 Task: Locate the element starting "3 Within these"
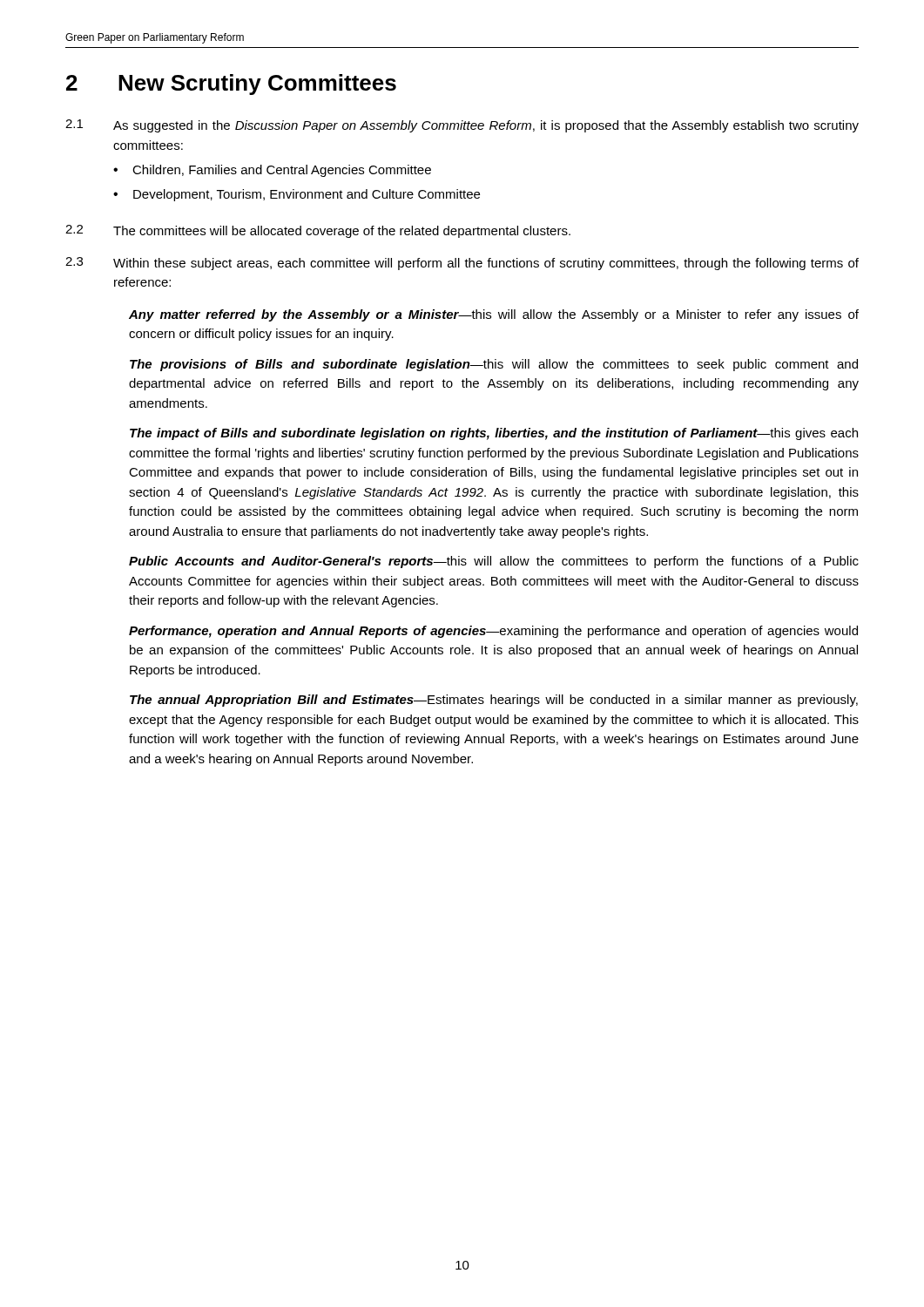[x=462, y=273]
